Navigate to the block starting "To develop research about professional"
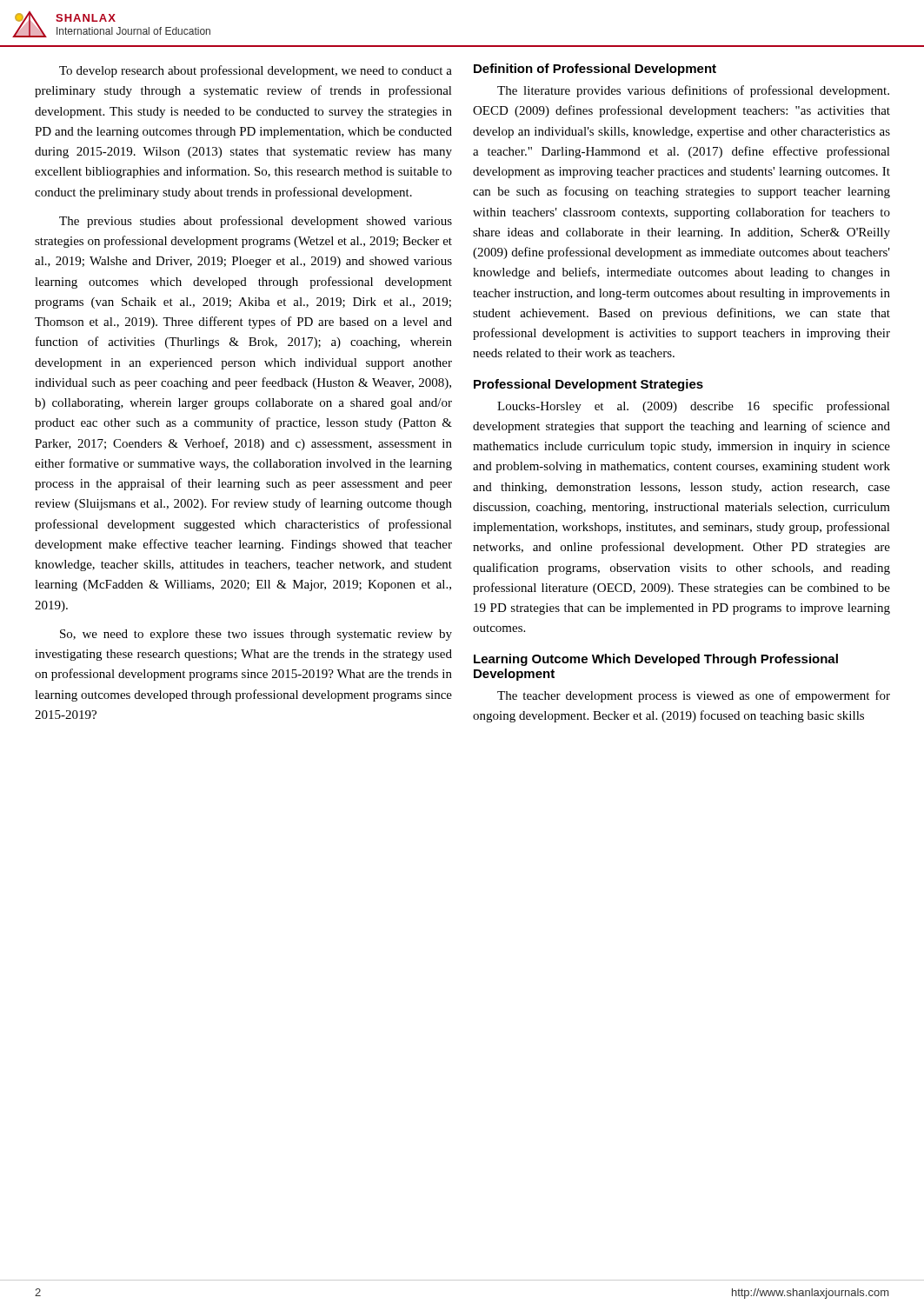The height and width of the screenshot is (1304, 924). (243, 131)
